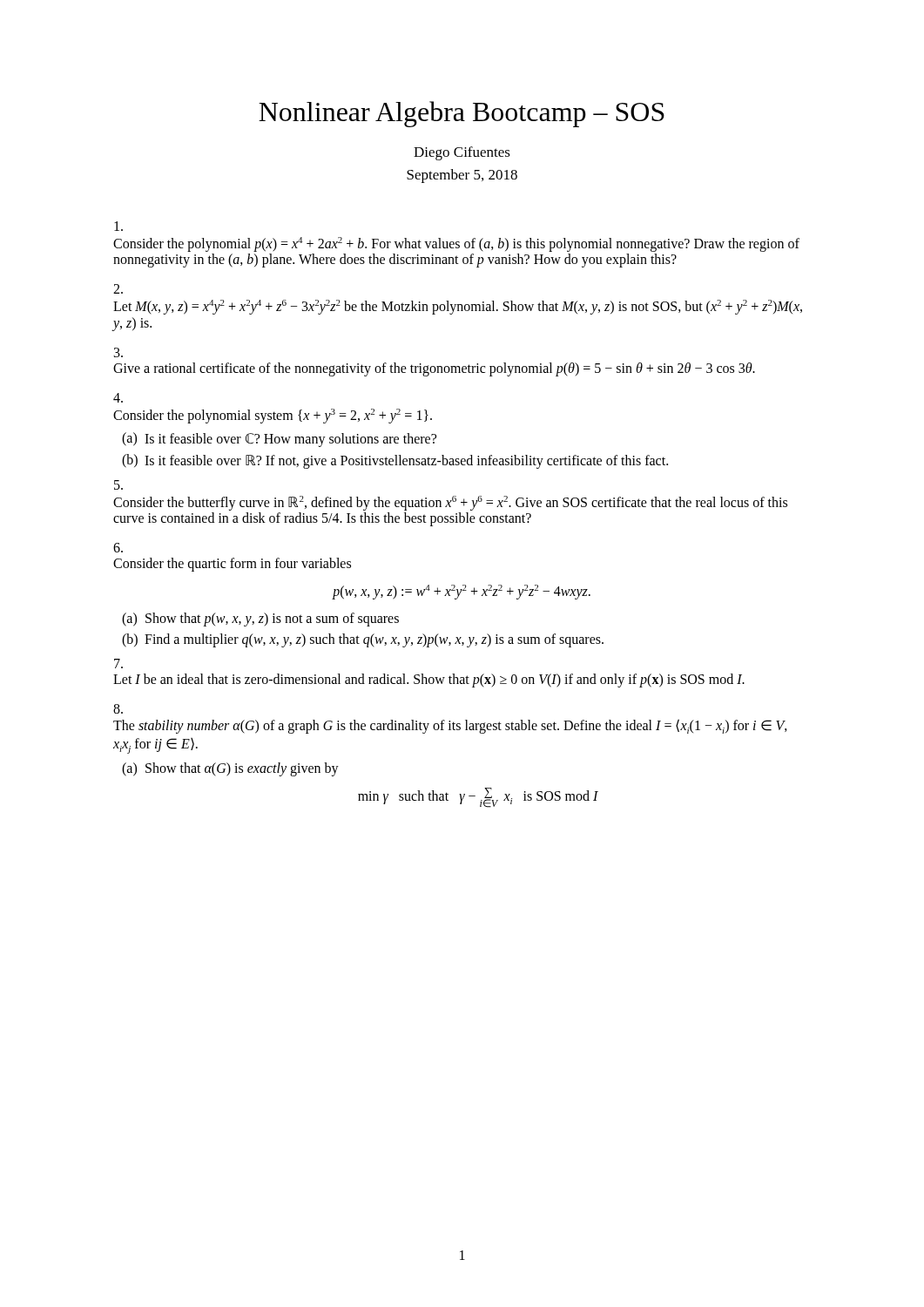924x1307 pixels.
Task: Locate the list item that says "Consider the polynomial p(x) ="
Action: click(462, 243)
